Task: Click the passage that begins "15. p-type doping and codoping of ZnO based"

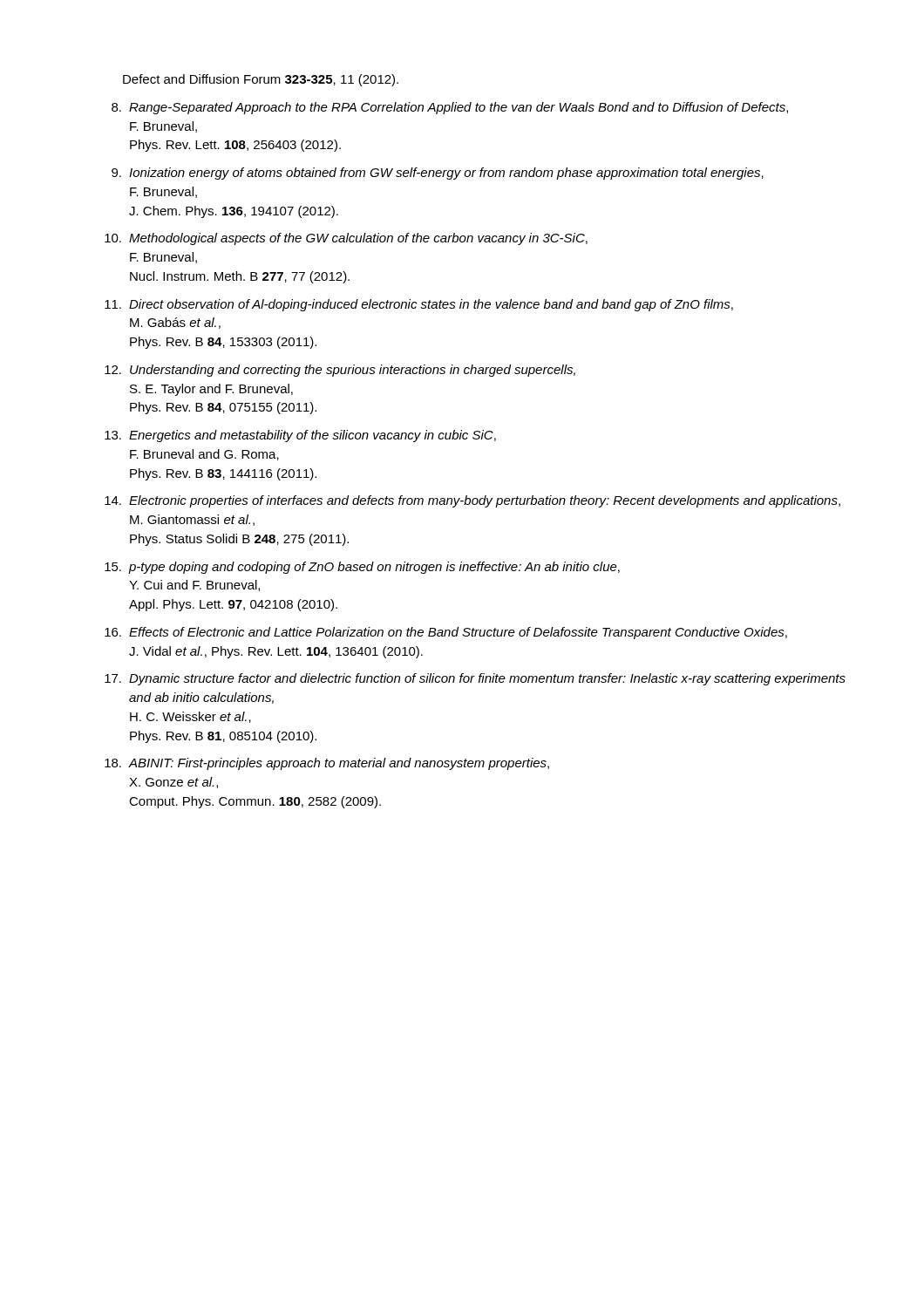Action: (x=362, y=568)
